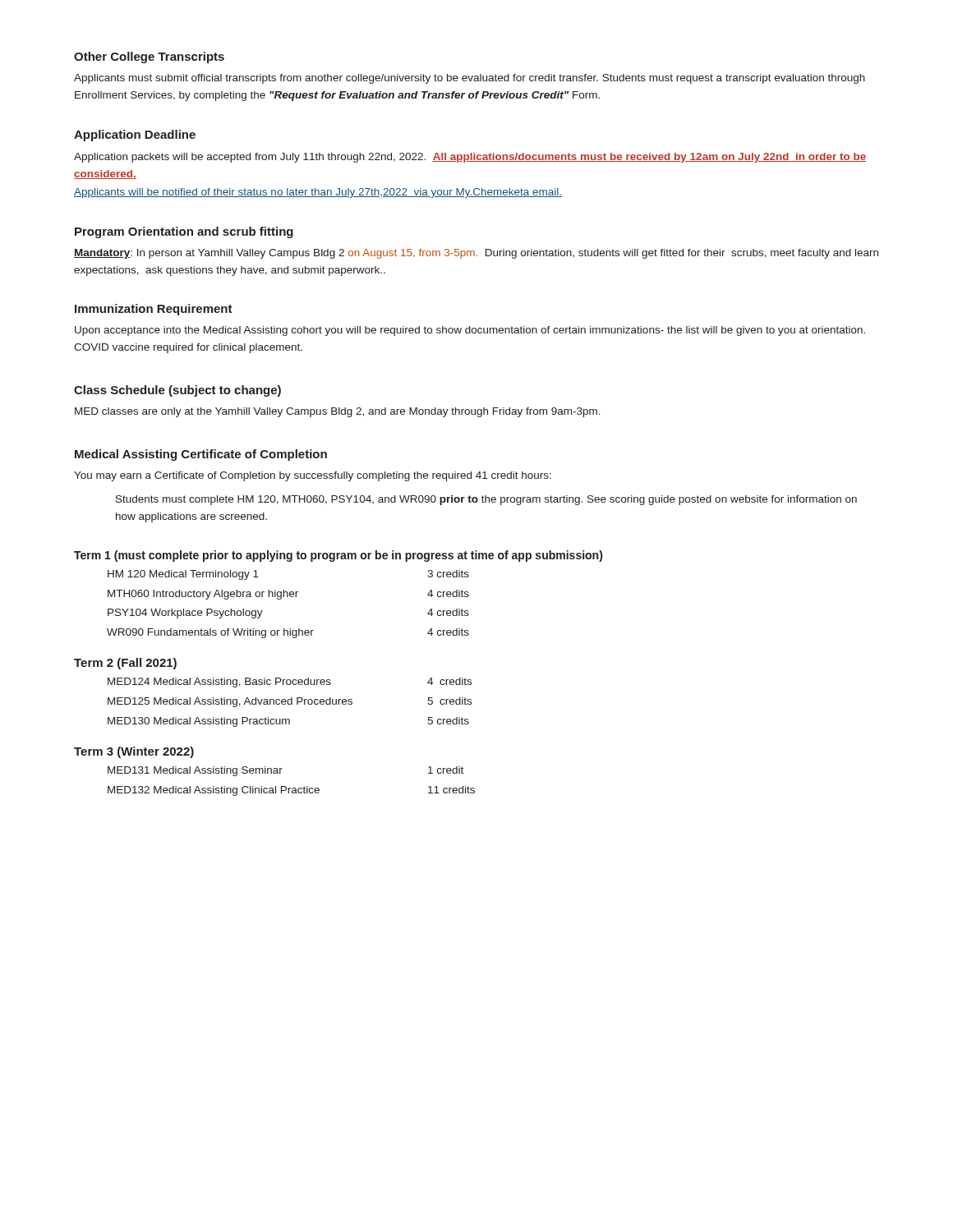Locate the block of text that opens with "Students must complete HM 120,"
Image resolution: width=953 pixels, height=1232 pixels.
486,508
